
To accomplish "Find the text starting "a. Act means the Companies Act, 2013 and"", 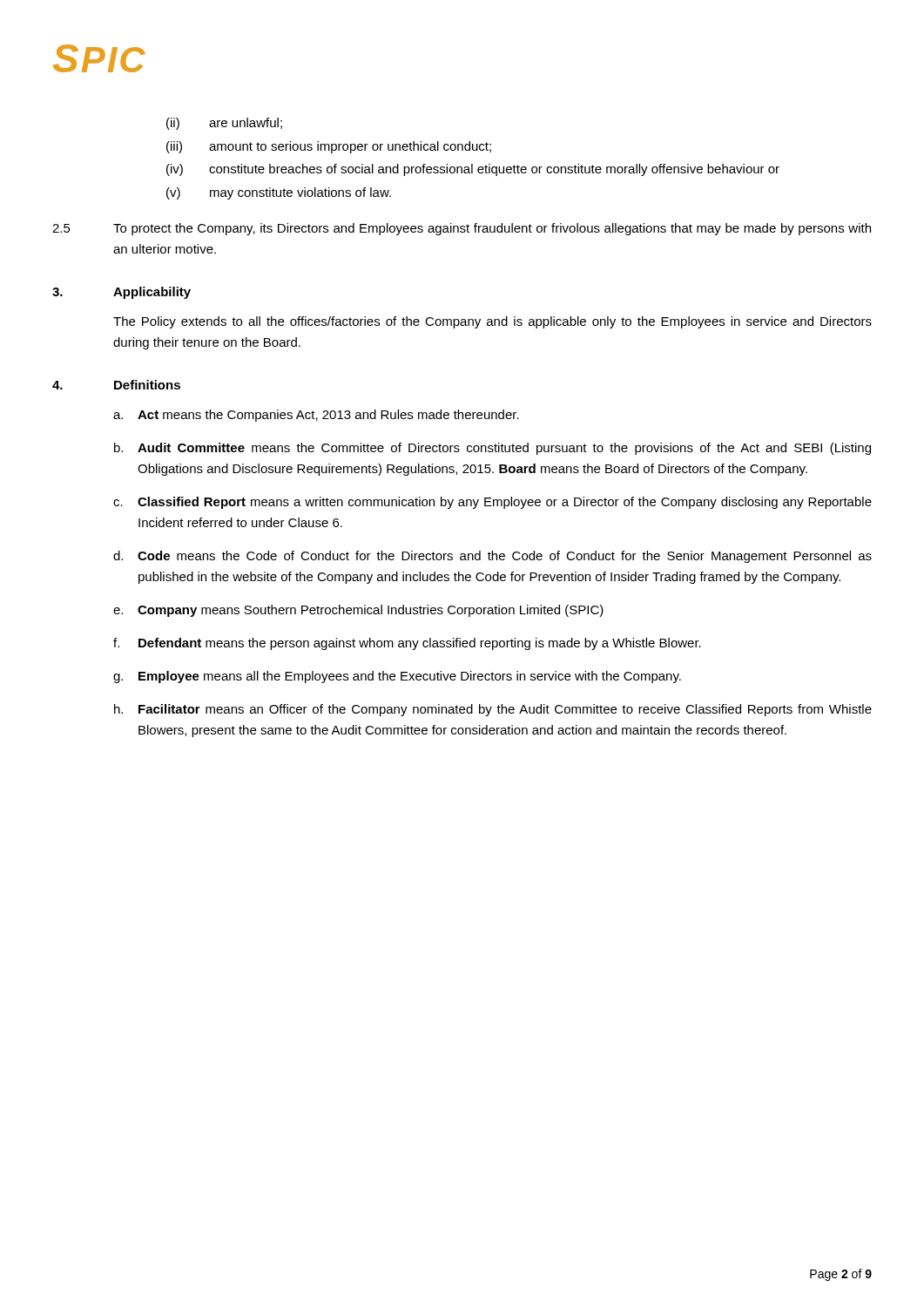I will [x=492, y=415].
